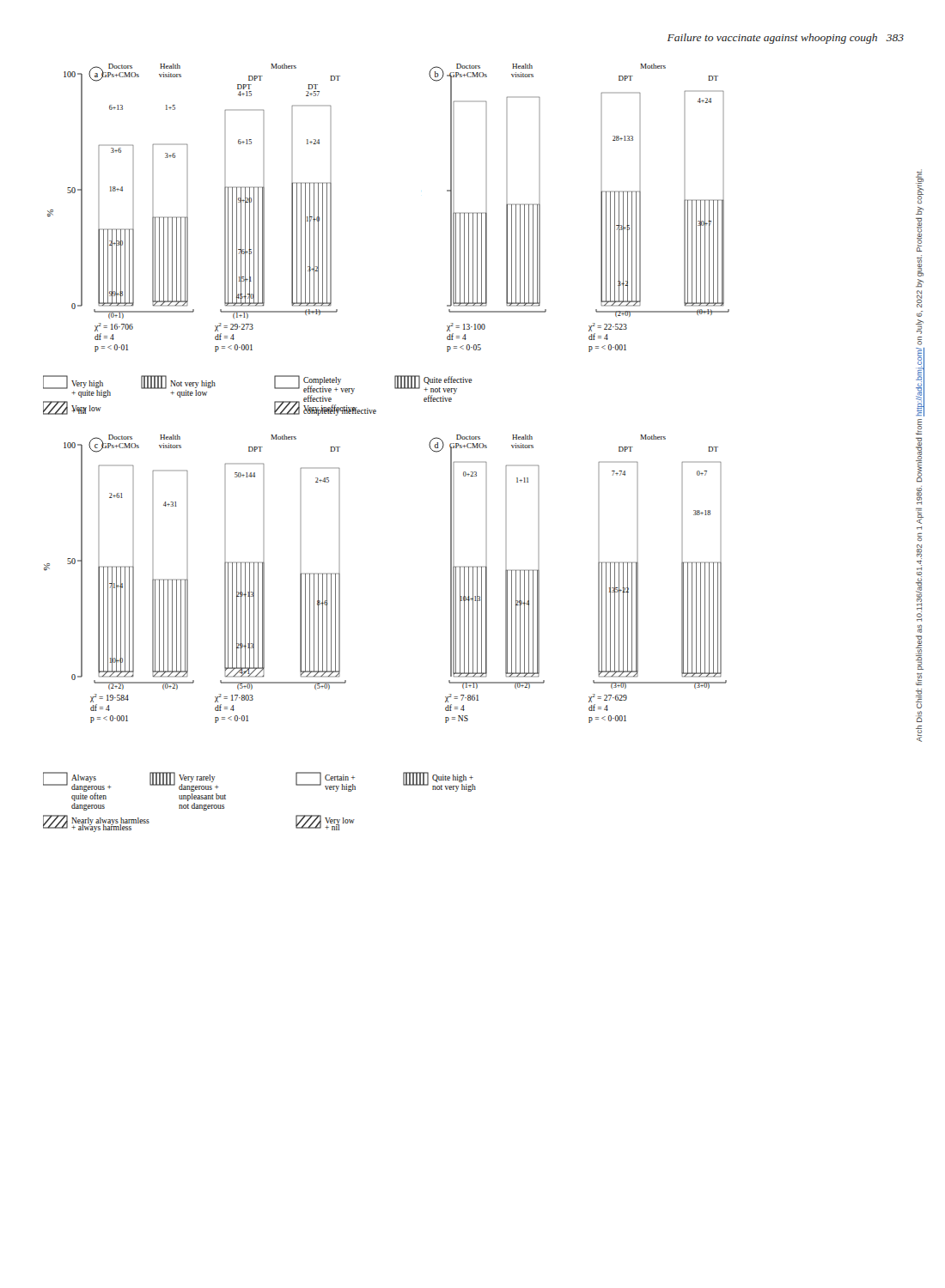Select the passage starting "Very high + quite high Not"
The width and height of the screenshot is (945, 1288).
(447, 393)
